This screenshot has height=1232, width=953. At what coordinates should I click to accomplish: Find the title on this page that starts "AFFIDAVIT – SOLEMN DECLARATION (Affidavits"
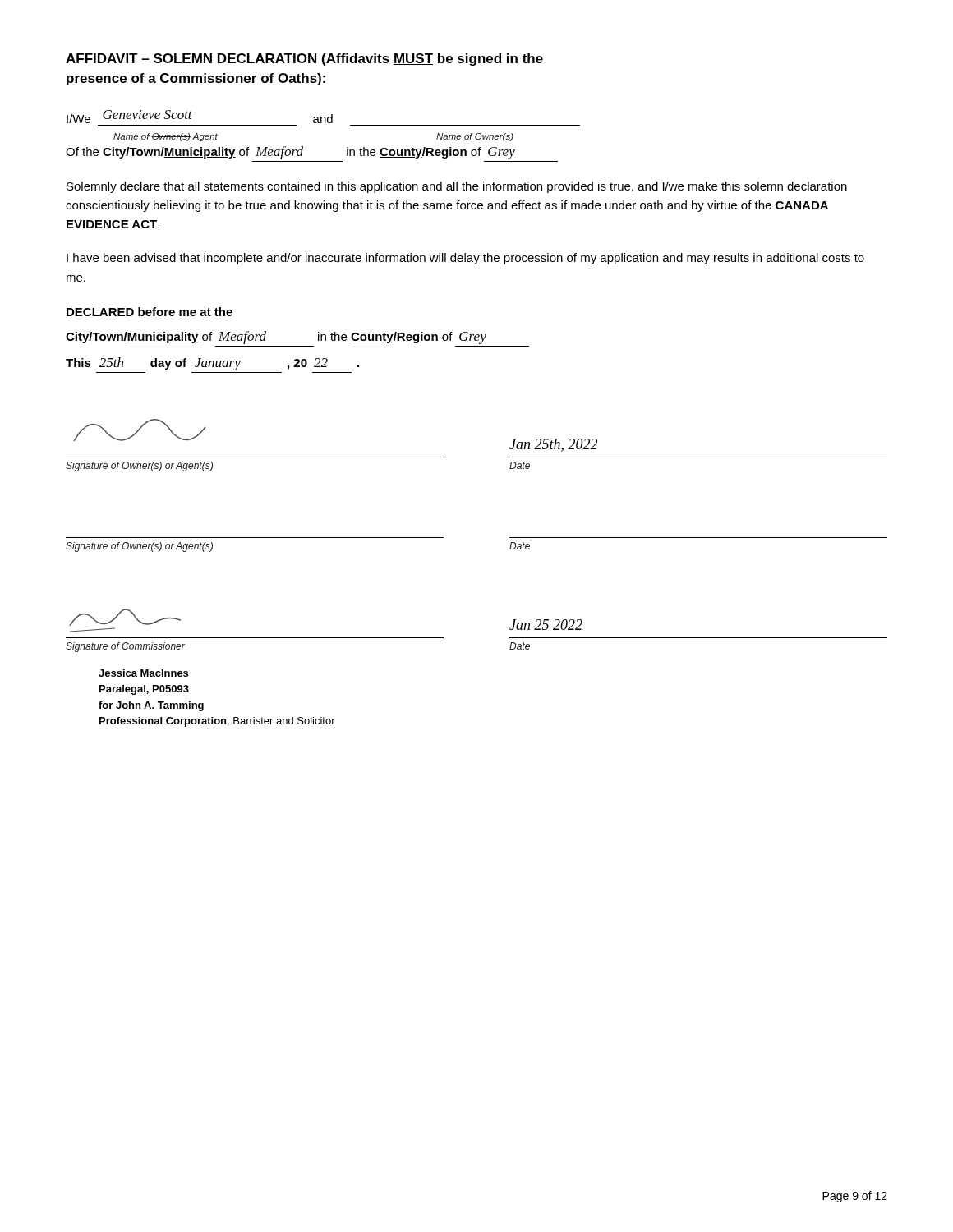click(x=304, y=68)
